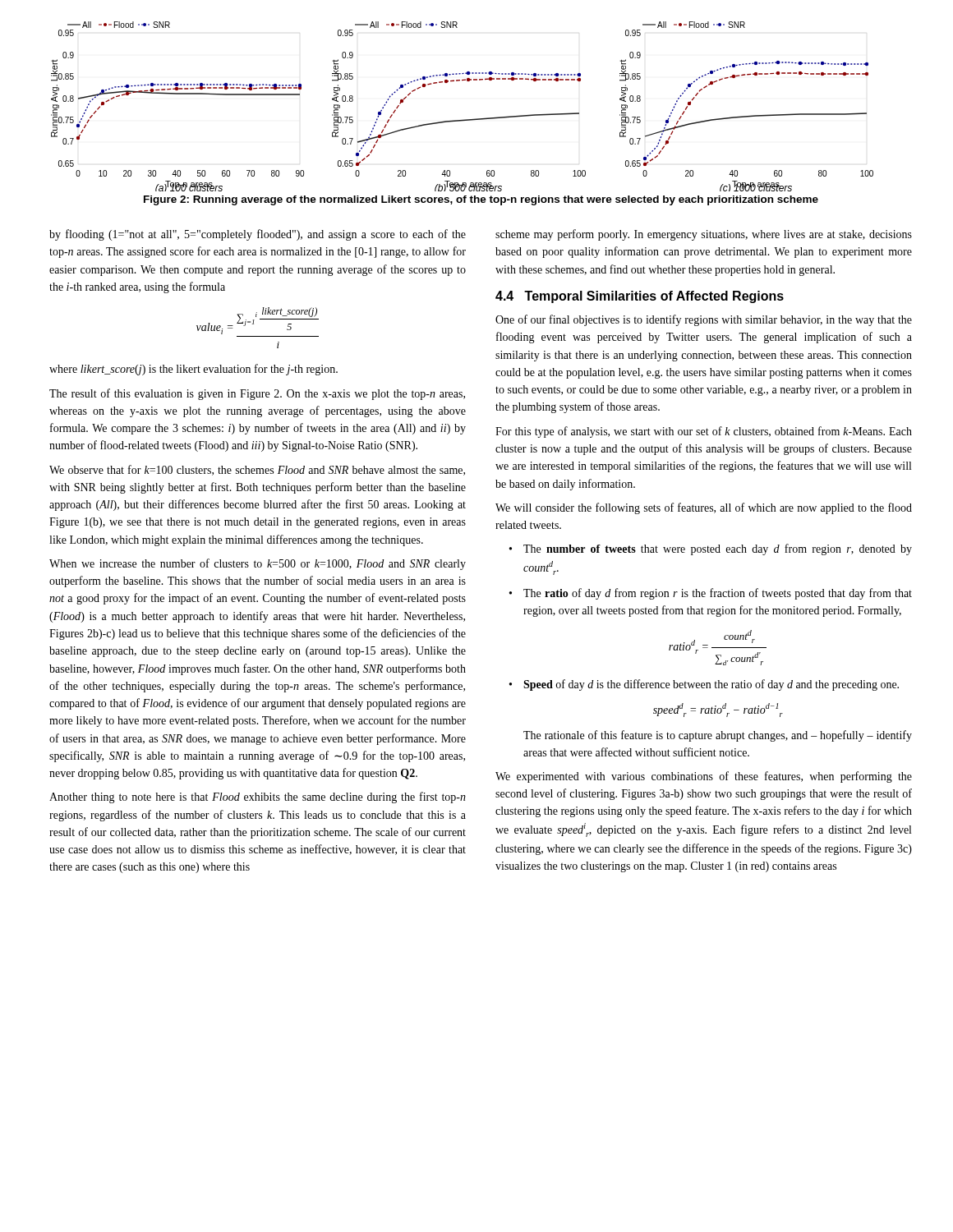Image resolution: width=953 pixels, height=1232 pixels.
Task: Click on the list item that reads "• The number of tweets that were"
Action: point(710,559)
